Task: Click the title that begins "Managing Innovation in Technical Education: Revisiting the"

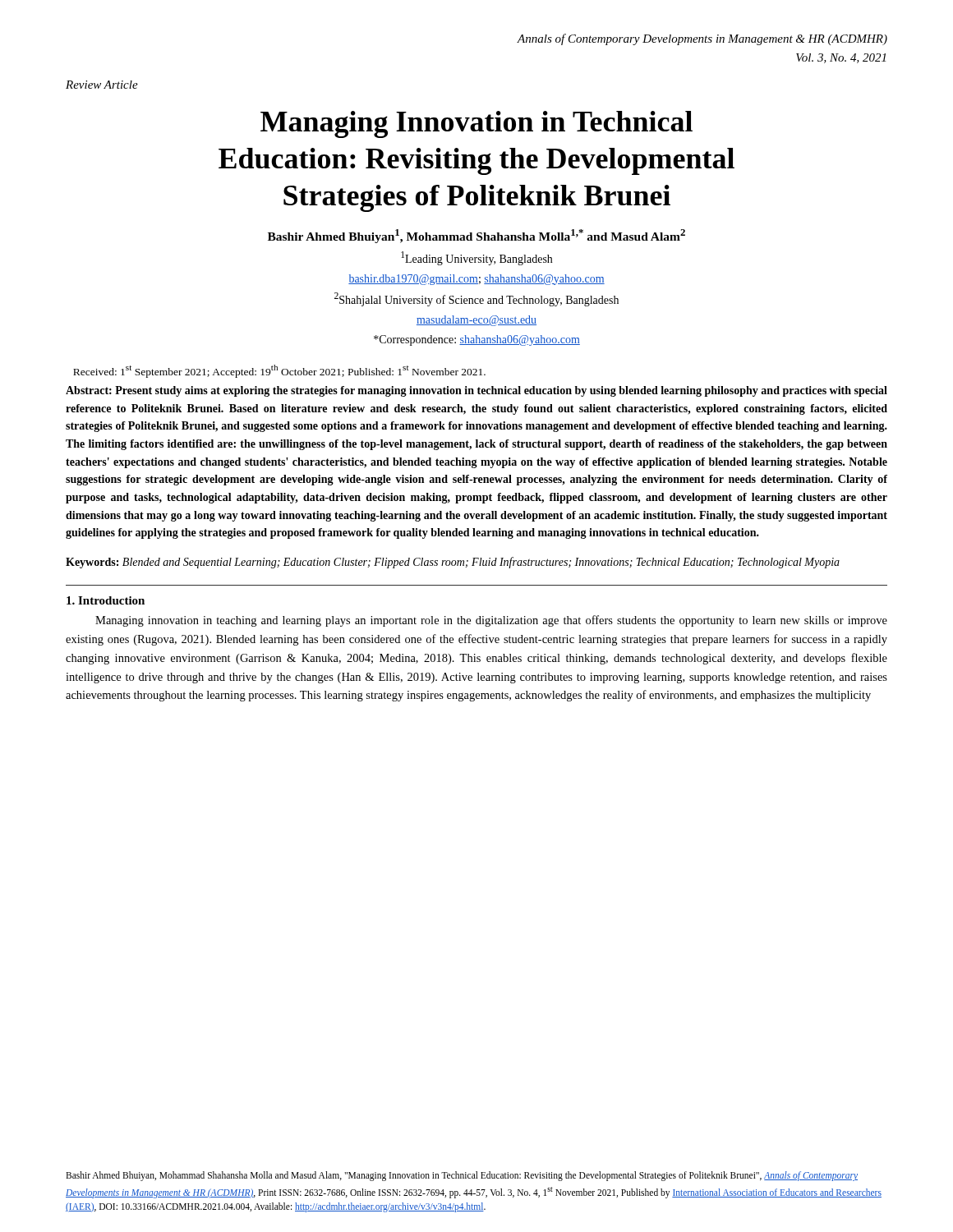Action: point(476,158)
